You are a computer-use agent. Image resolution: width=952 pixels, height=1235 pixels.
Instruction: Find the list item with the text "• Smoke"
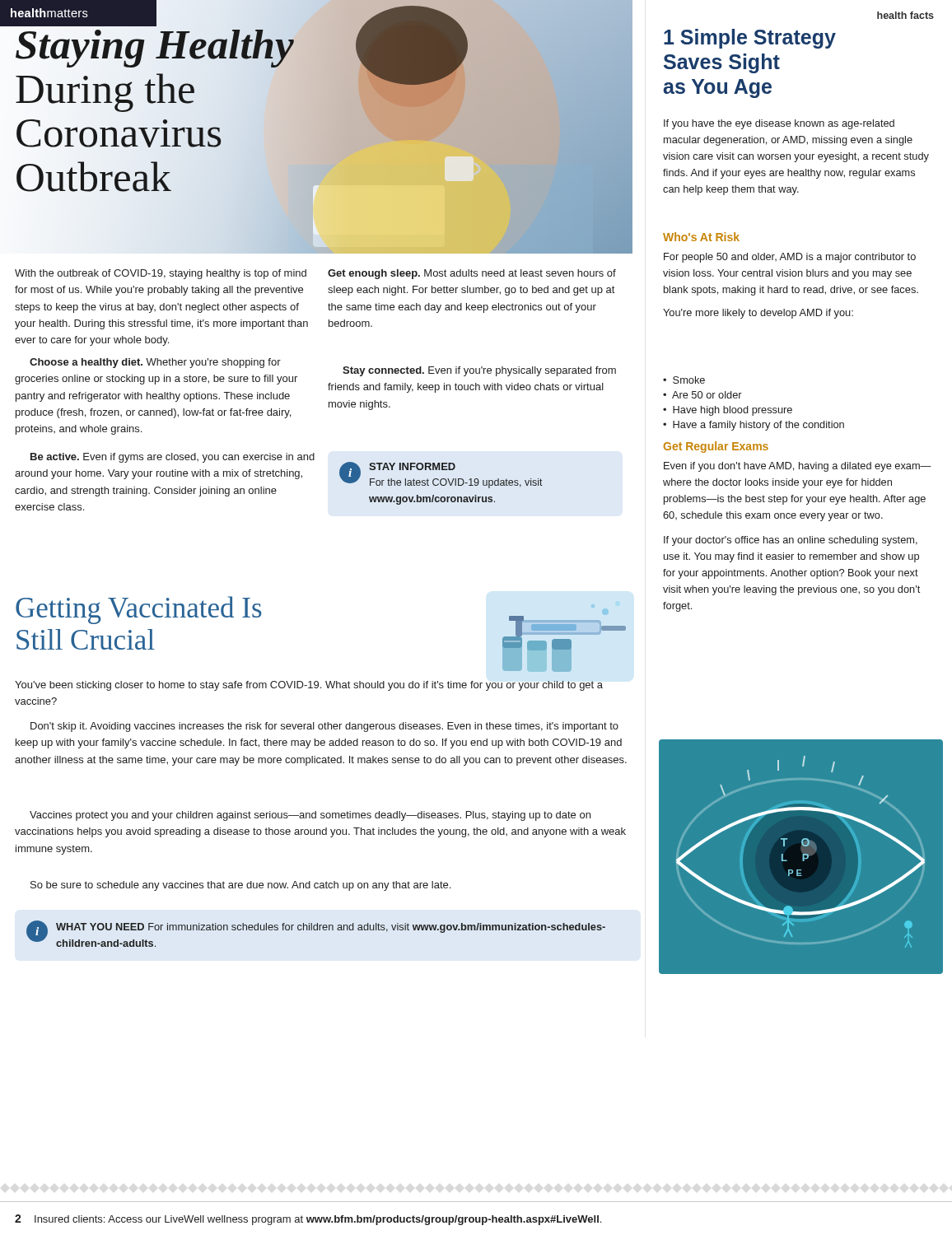684,380
